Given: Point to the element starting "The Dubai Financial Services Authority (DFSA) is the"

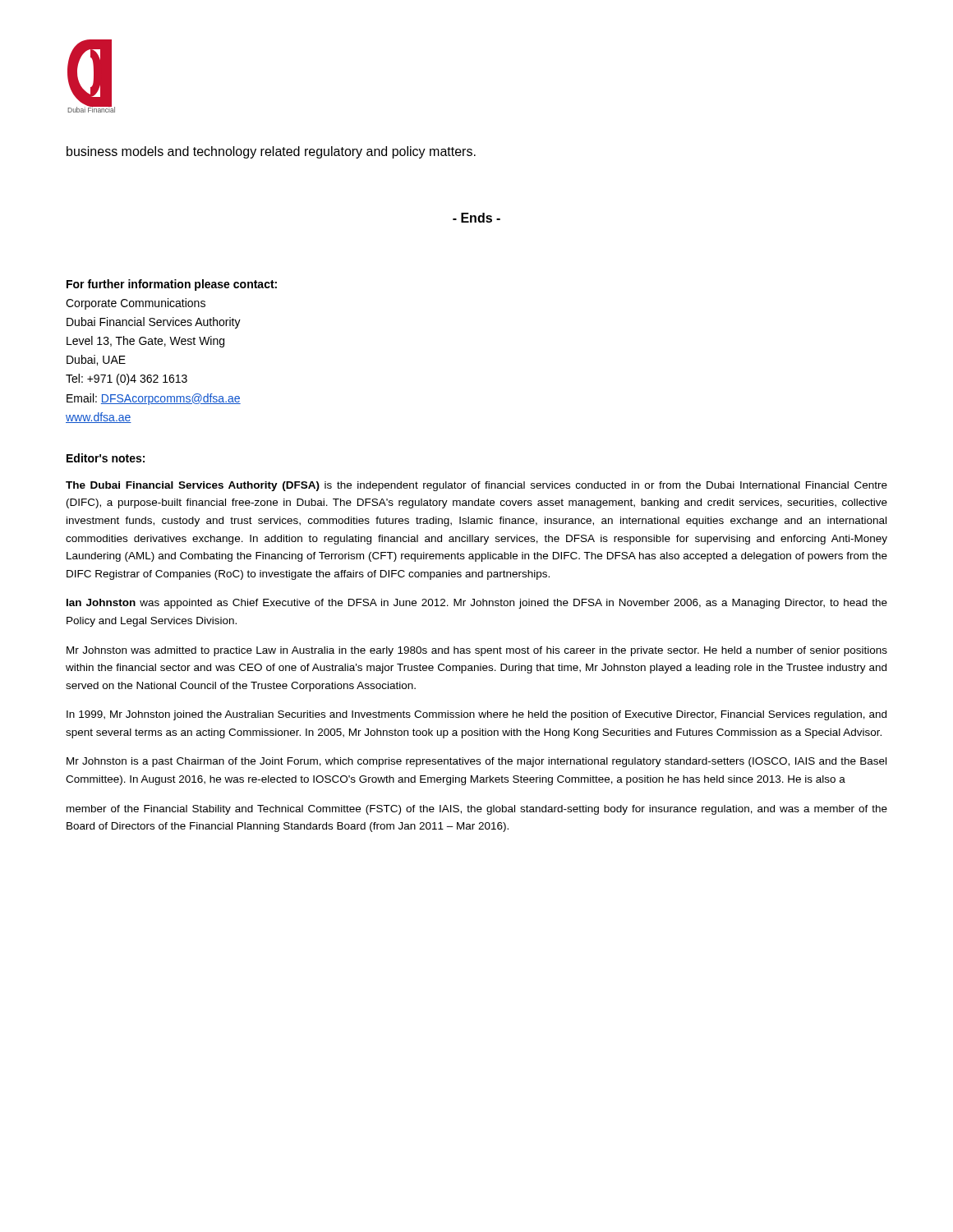Looking at the screenshot, I should (x=476, y=656).
